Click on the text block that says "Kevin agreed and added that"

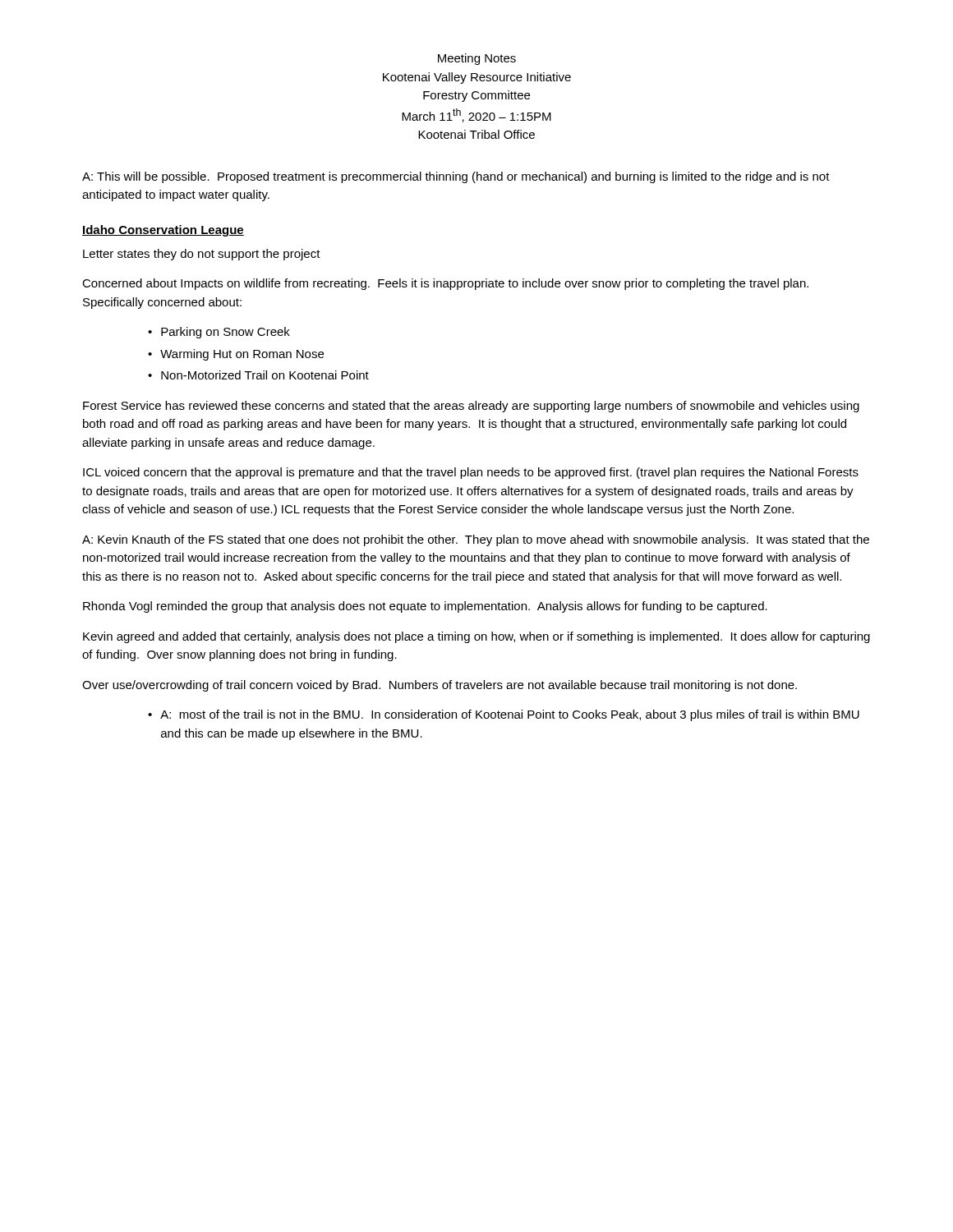[476, 645]
